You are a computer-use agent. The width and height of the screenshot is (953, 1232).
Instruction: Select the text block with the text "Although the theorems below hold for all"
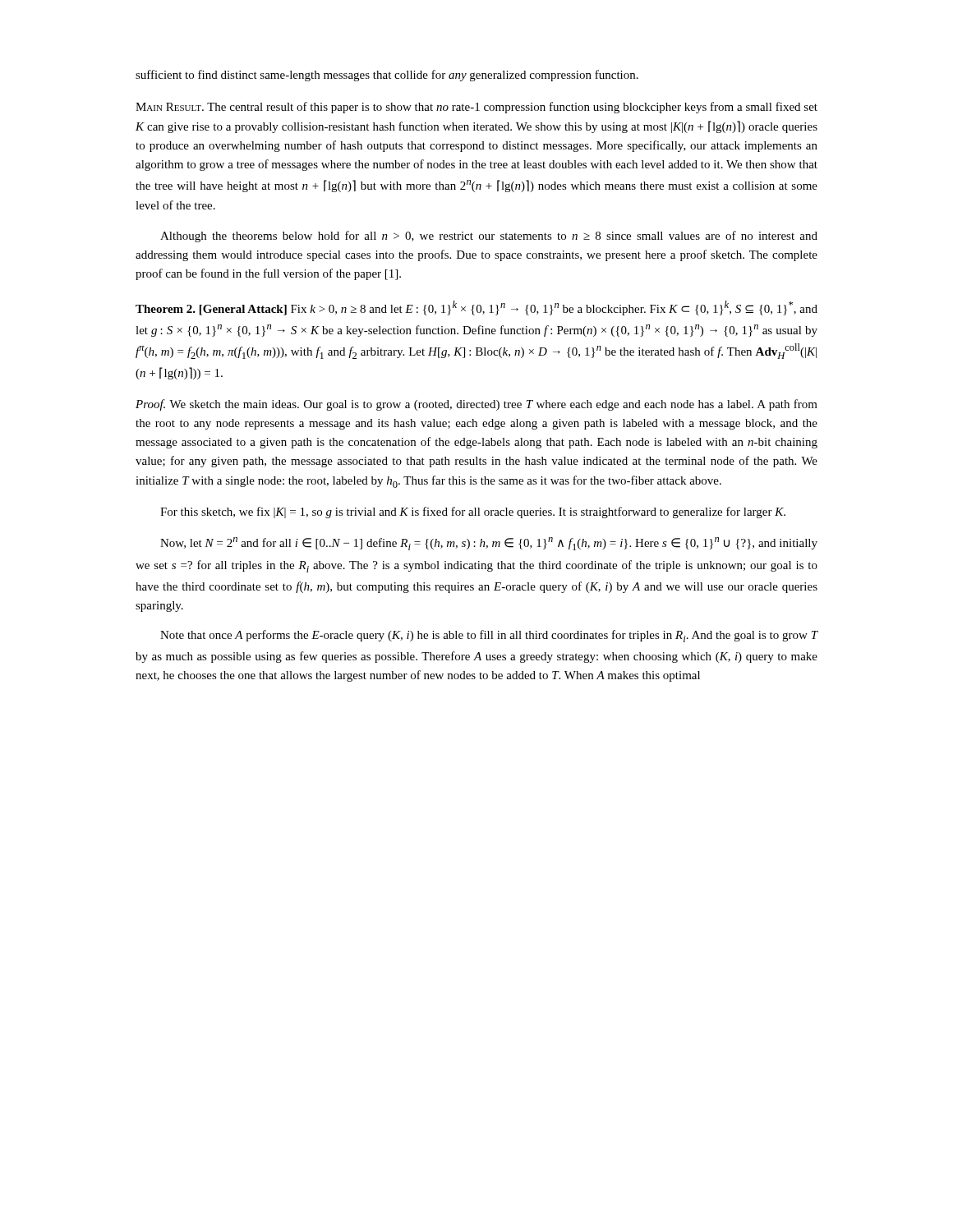[x=476, y=255]
